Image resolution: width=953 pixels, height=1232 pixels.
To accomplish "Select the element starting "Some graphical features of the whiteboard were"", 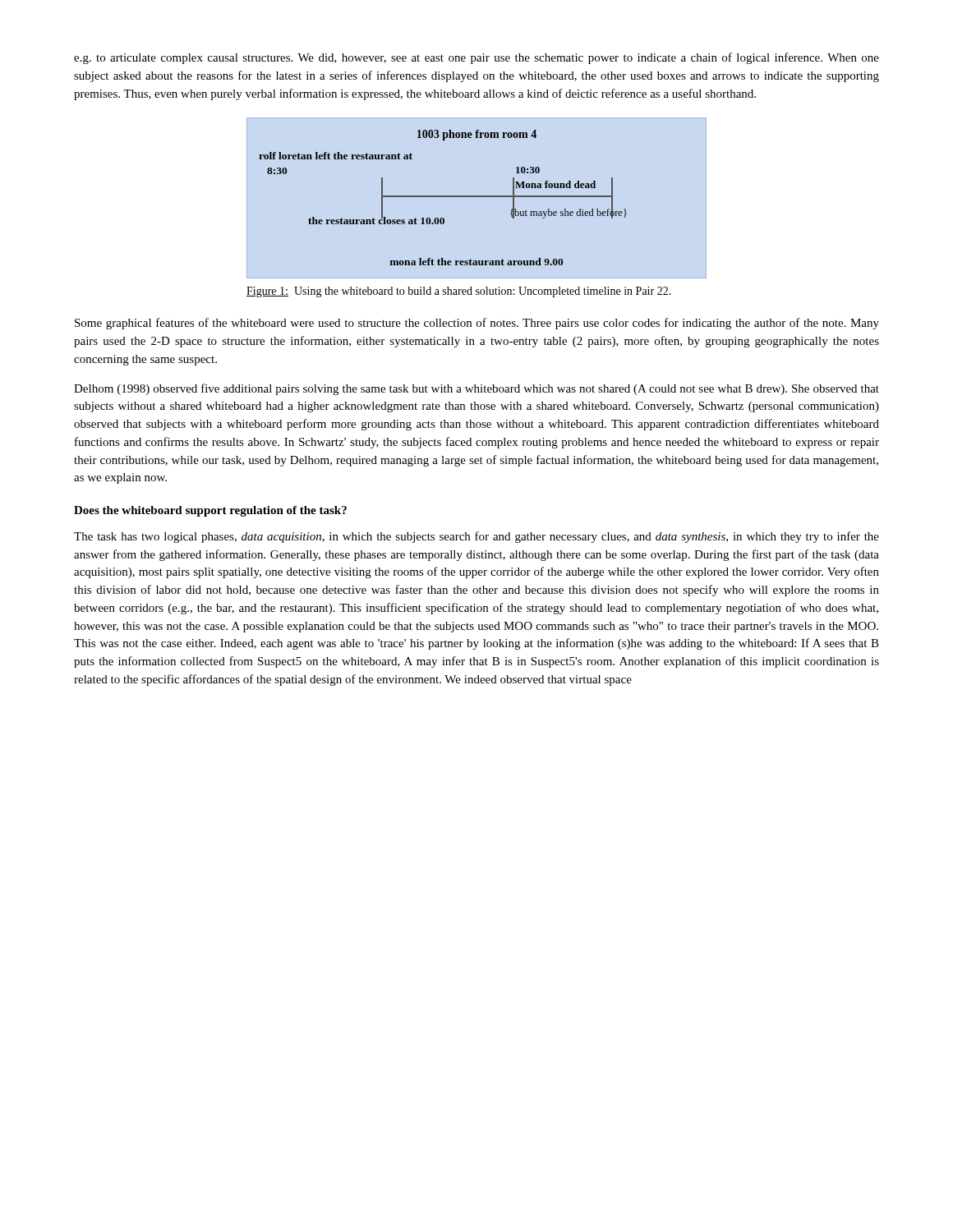I will point(476,341).
